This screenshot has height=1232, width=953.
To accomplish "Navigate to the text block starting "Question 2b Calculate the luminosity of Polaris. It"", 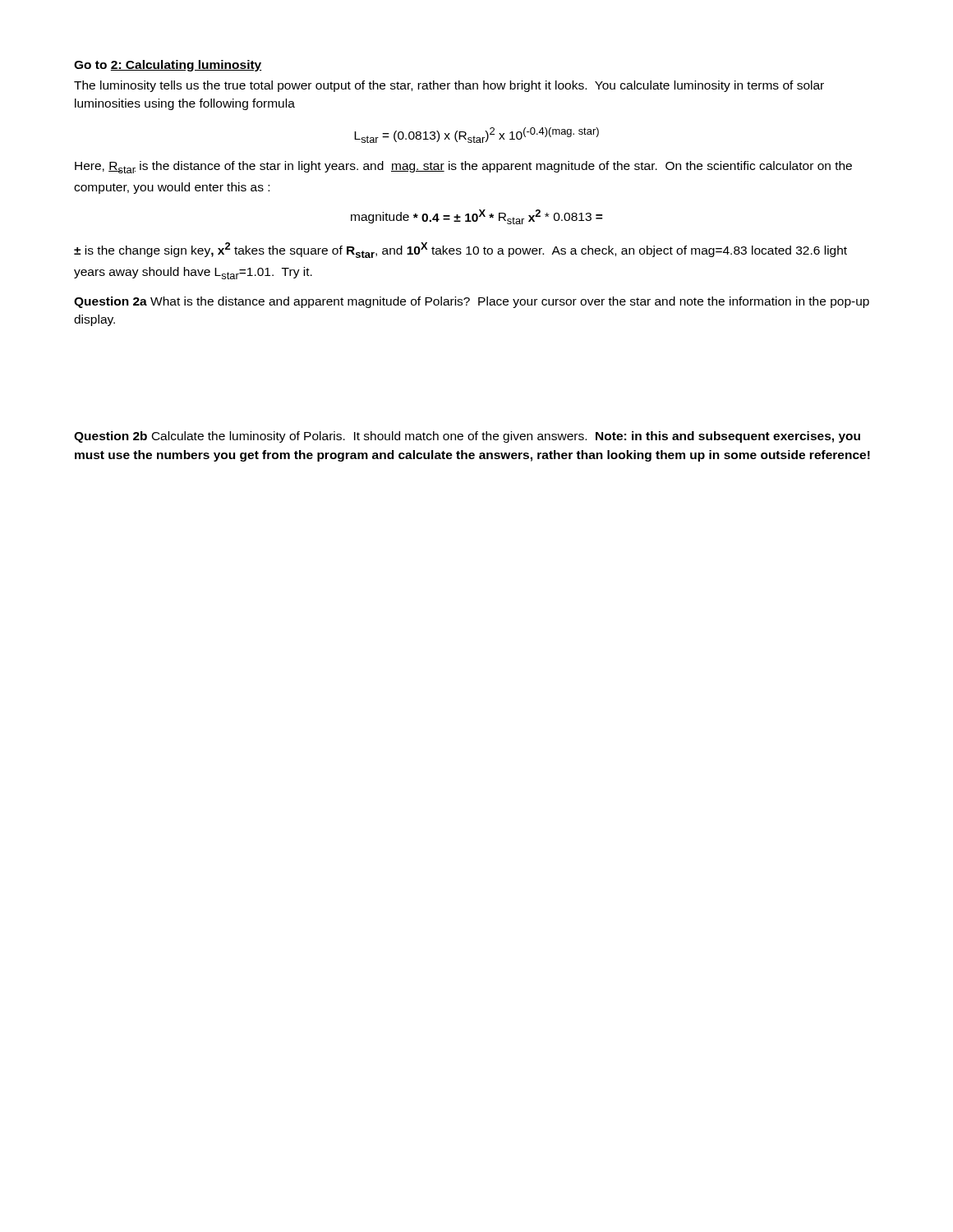I will pyautogui.click(x=472, y=445).
